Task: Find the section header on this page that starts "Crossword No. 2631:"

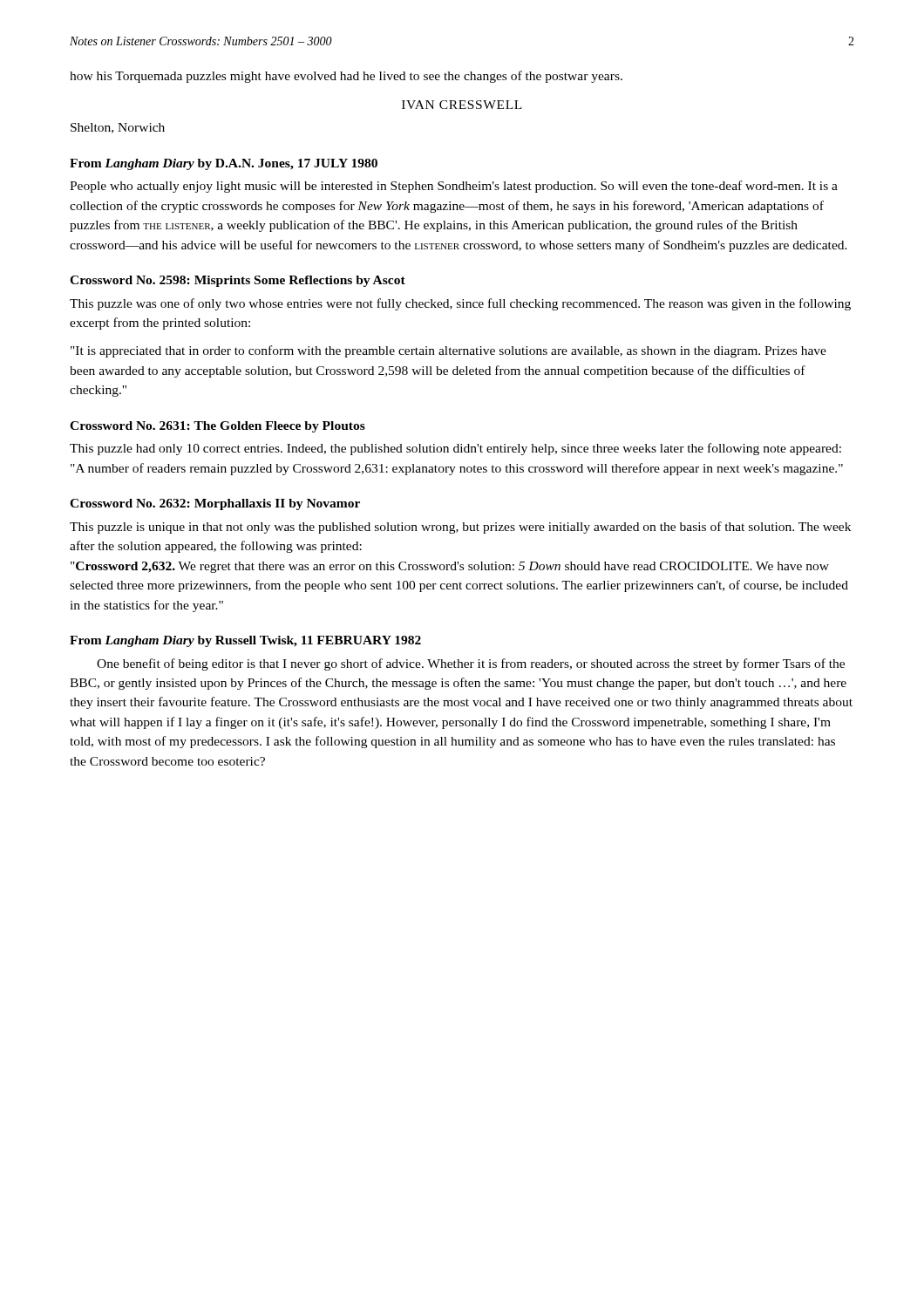Action: coord(217,425)
